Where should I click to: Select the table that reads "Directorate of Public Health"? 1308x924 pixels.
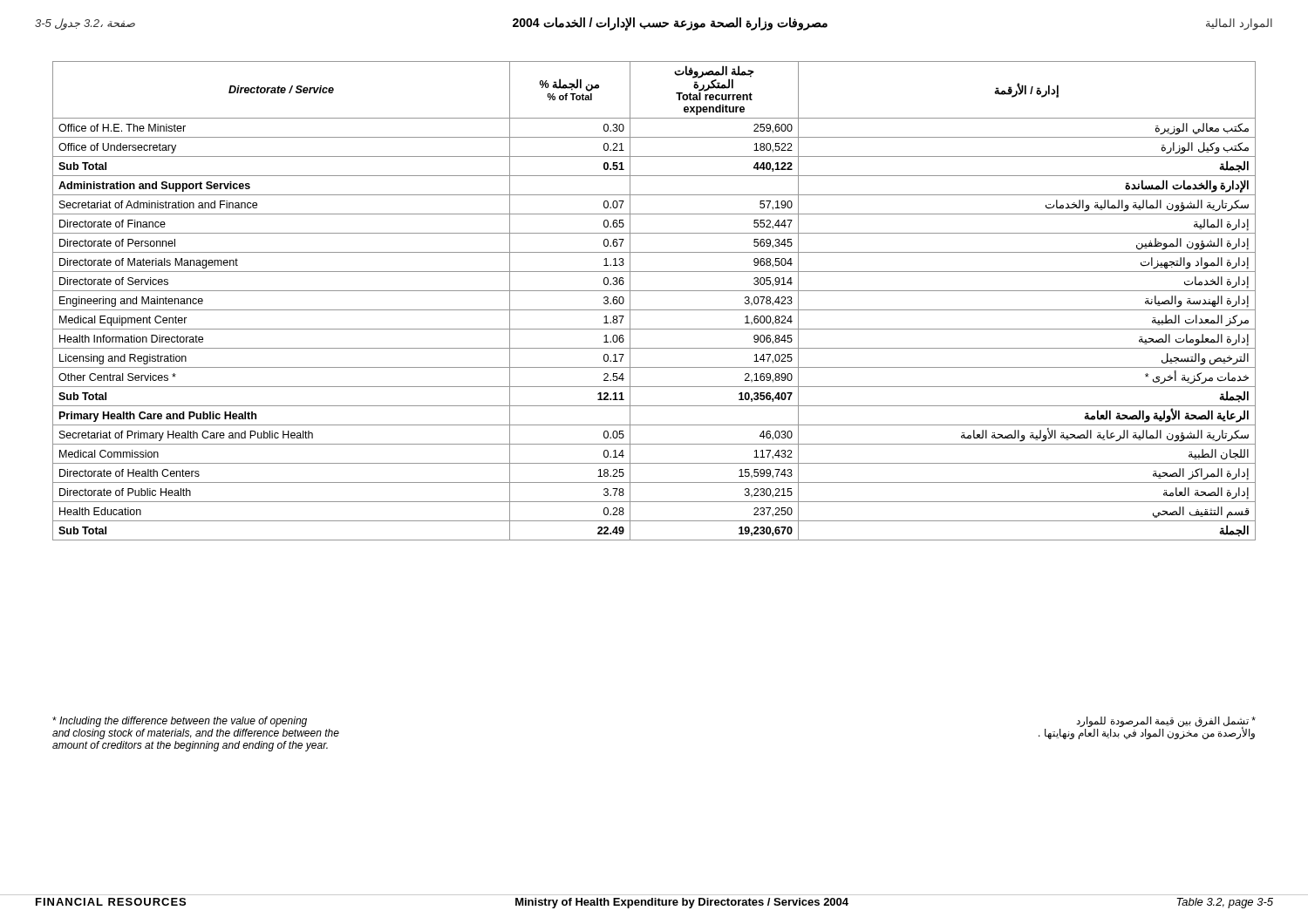pyautogui.click(x=654, y=301)
